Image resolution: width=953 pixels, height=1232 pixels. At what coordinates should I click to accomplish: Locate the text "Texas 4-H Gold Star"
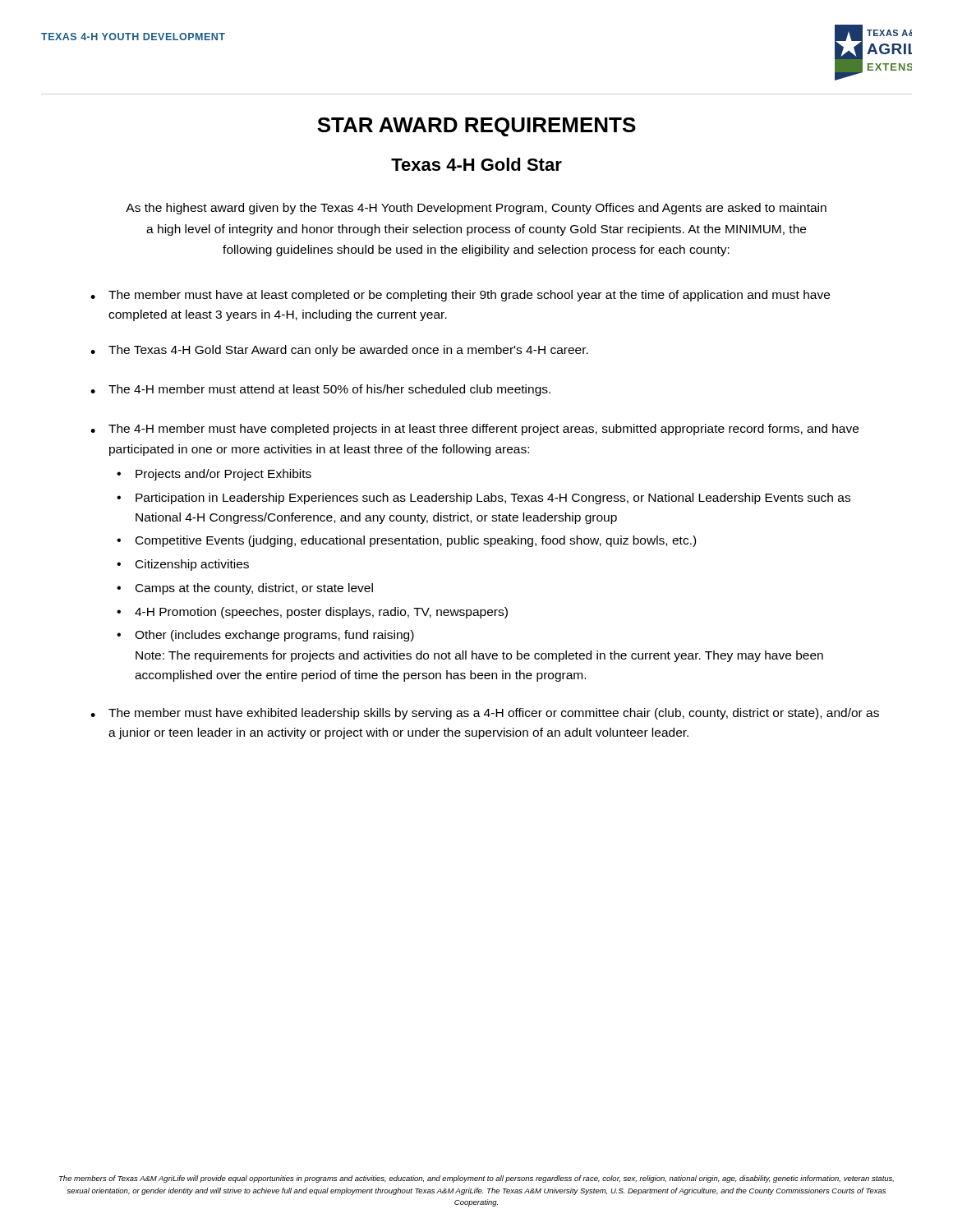point(476,165)
